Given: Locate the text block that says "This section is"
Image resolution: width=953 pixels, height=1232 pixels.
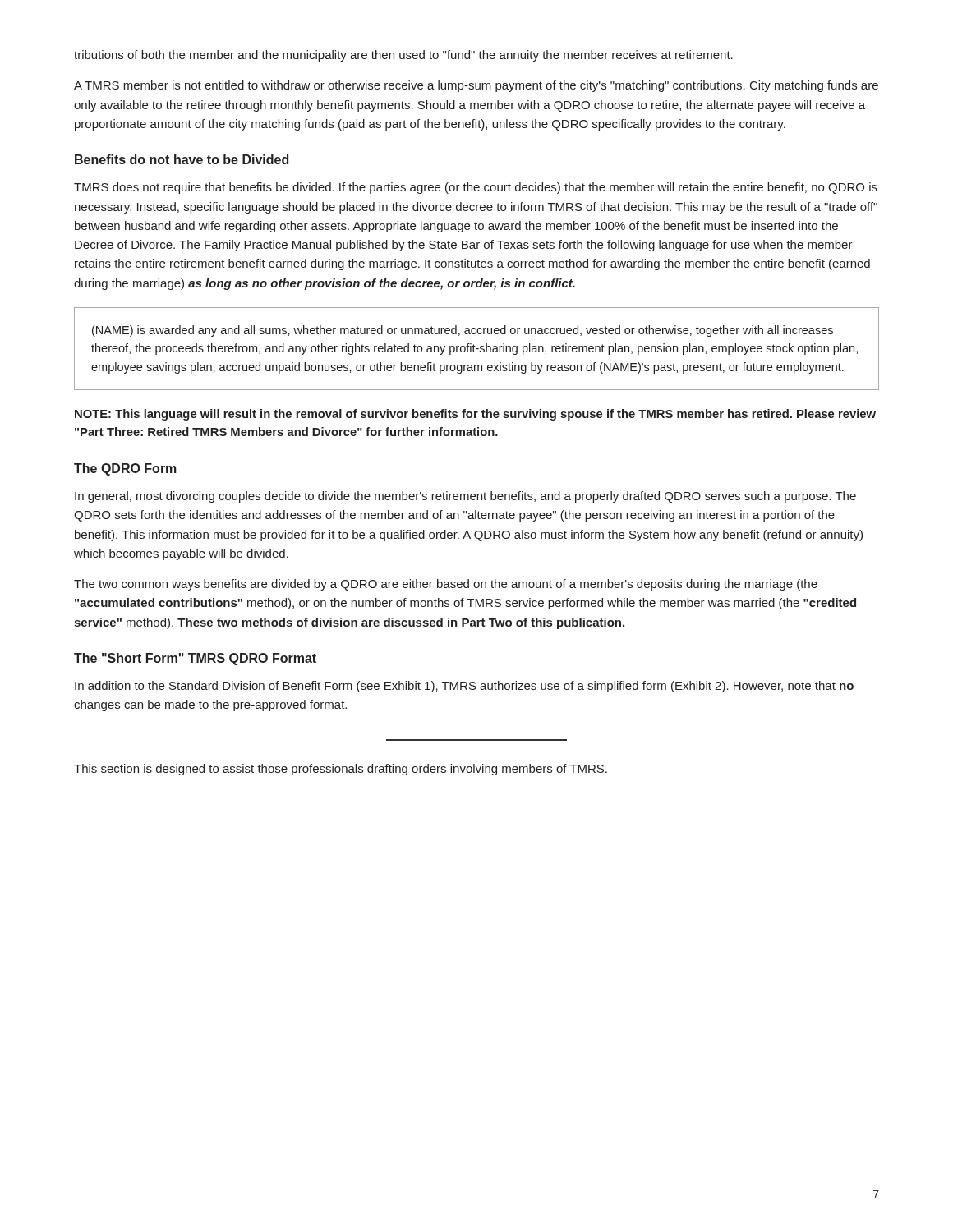Looking at the screenshot, I should (x=341, y=768).
